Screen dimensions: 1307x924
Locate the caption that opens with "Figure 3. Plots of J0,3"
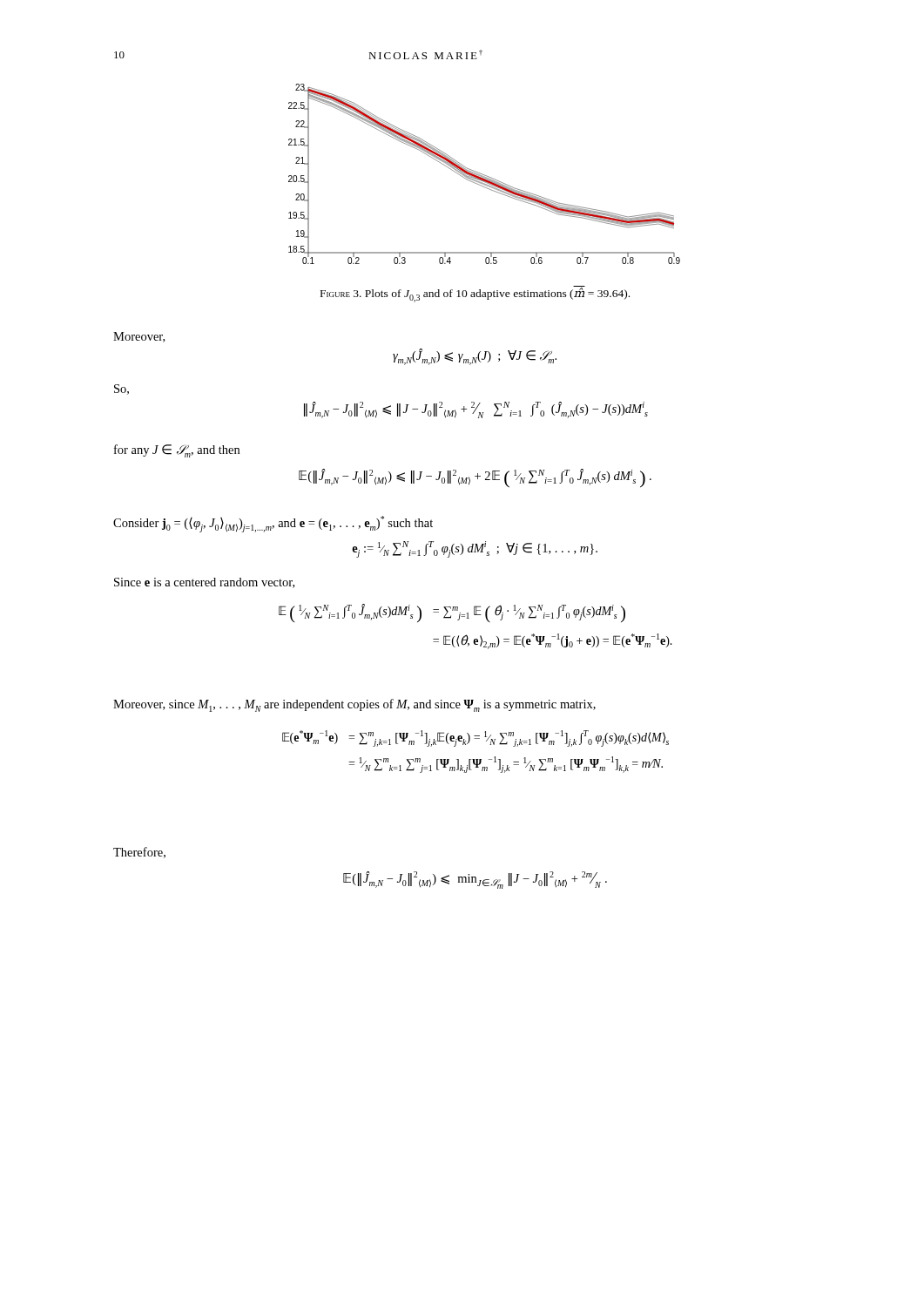click(475, 294)
